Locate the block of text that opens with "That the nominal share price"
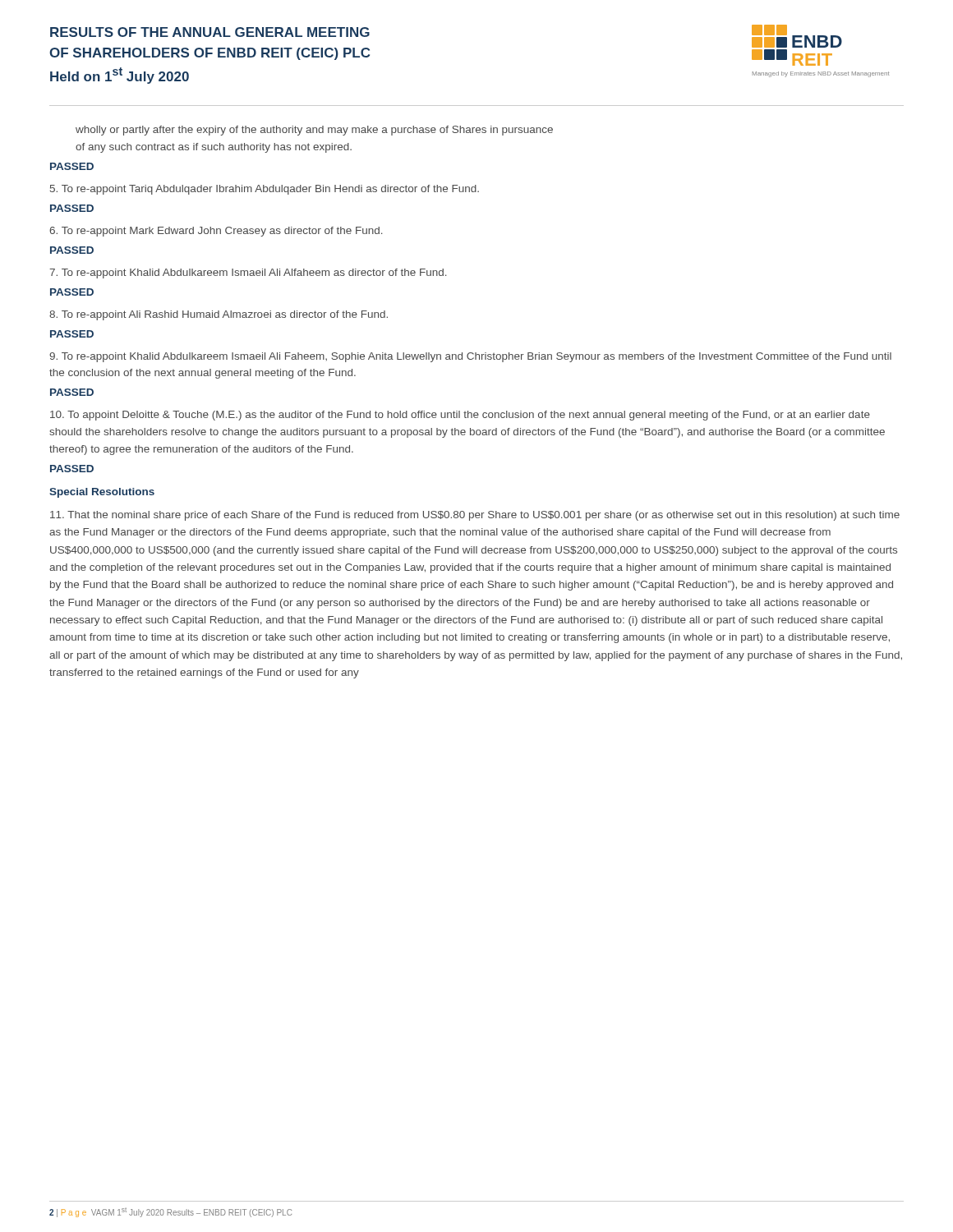The width and height of the screenshot is (953, 1232). click(x=476, y=594)
